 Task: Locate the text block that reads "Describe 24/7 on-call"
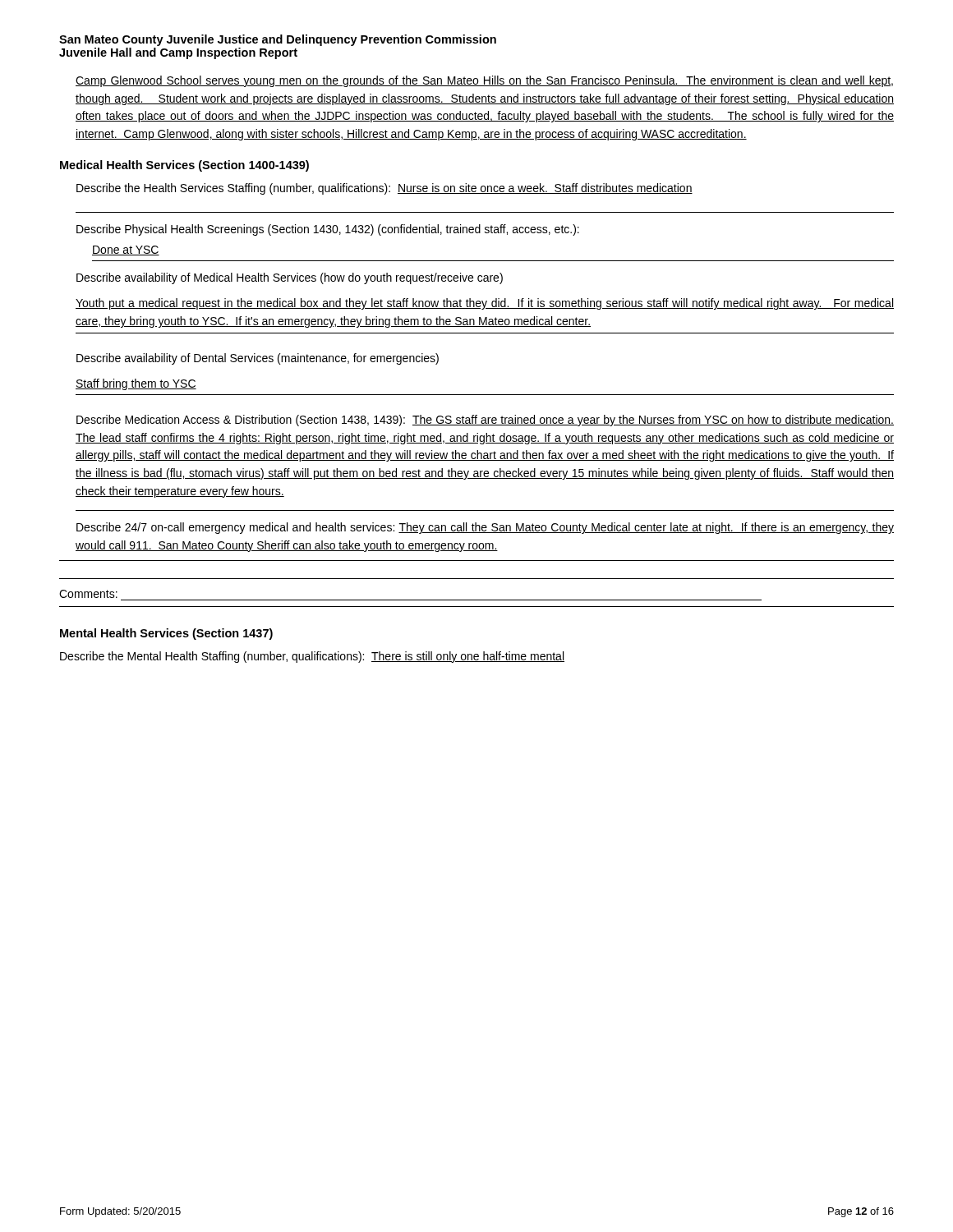click(485, 536)
